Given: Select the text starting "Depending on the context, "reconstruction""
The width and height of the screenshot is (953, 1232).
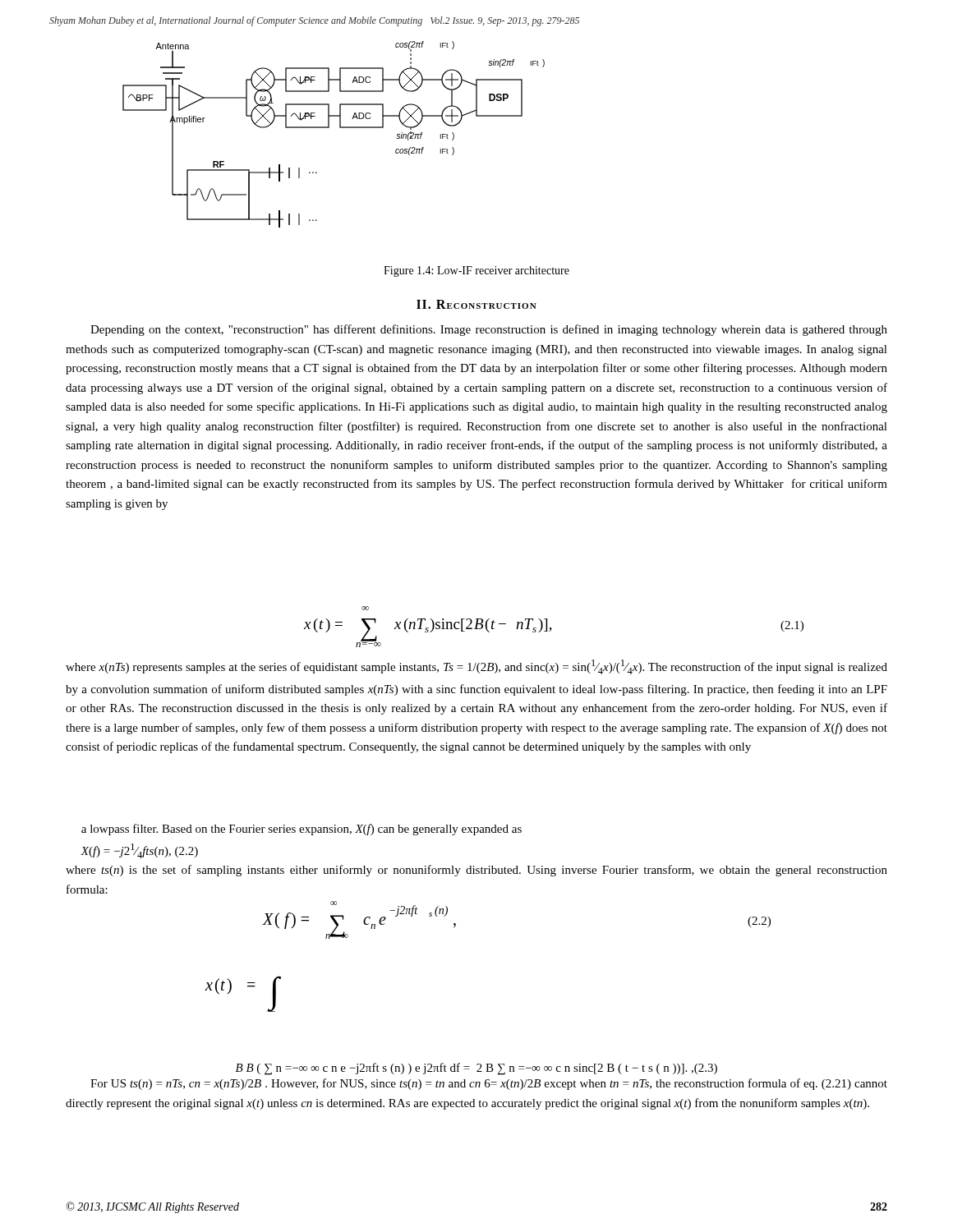Looking at the screenshot, I should (476, 417).
